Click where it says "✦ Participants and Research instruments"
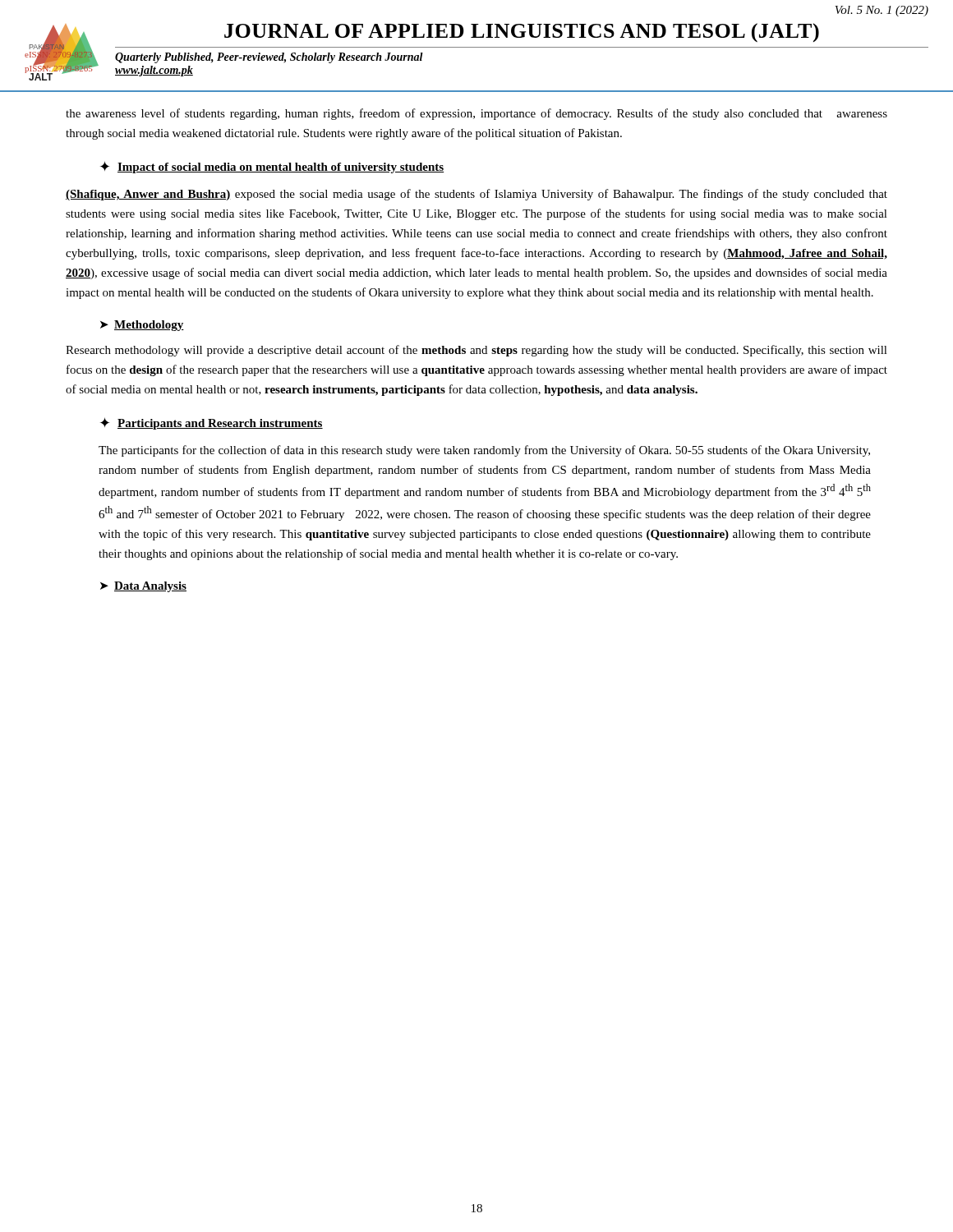The height and width of the screenshot is (1232, 953). point(210,423)
